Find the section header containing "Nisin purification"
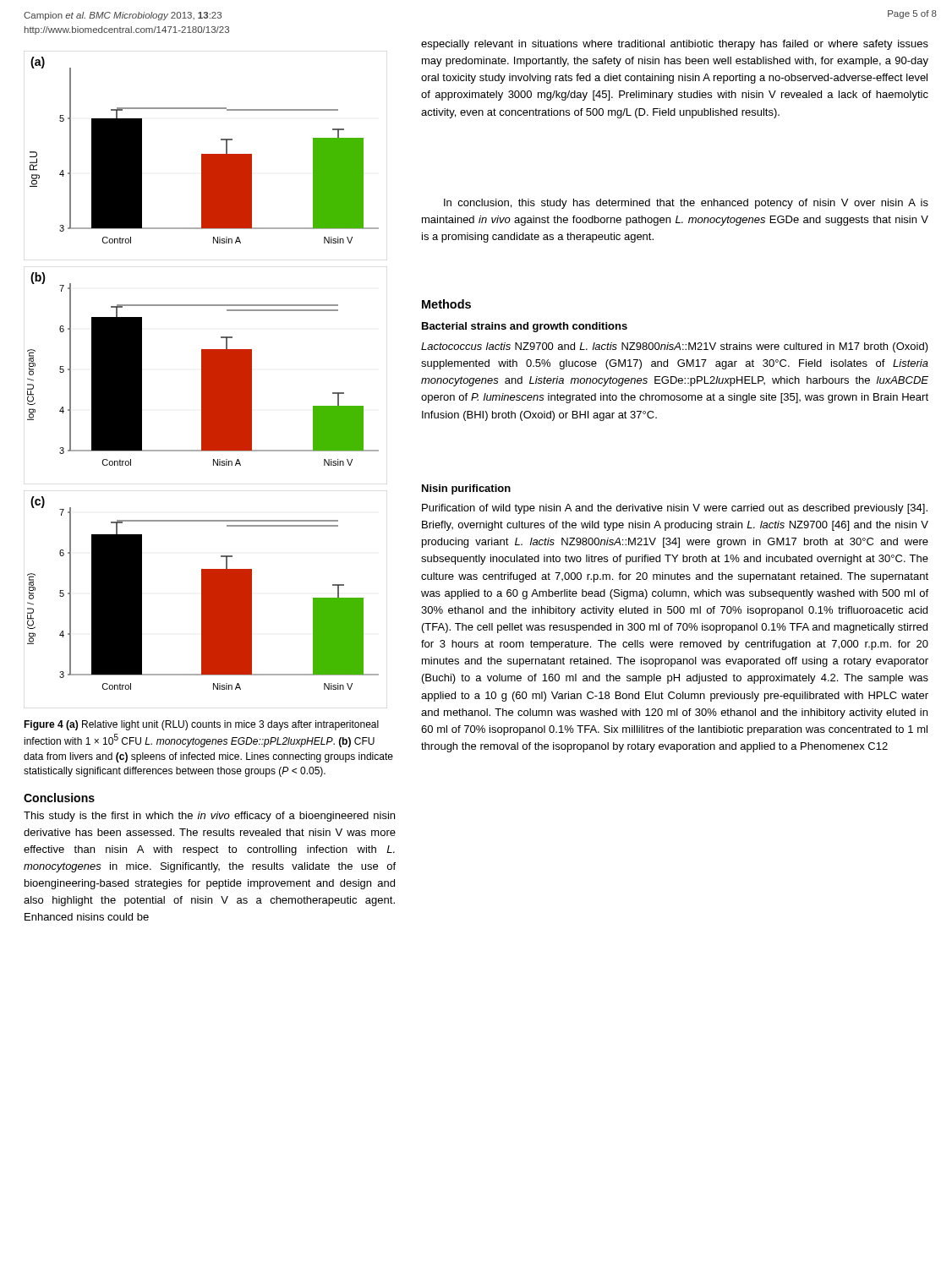952x1268 pixels. coord(466,488)
